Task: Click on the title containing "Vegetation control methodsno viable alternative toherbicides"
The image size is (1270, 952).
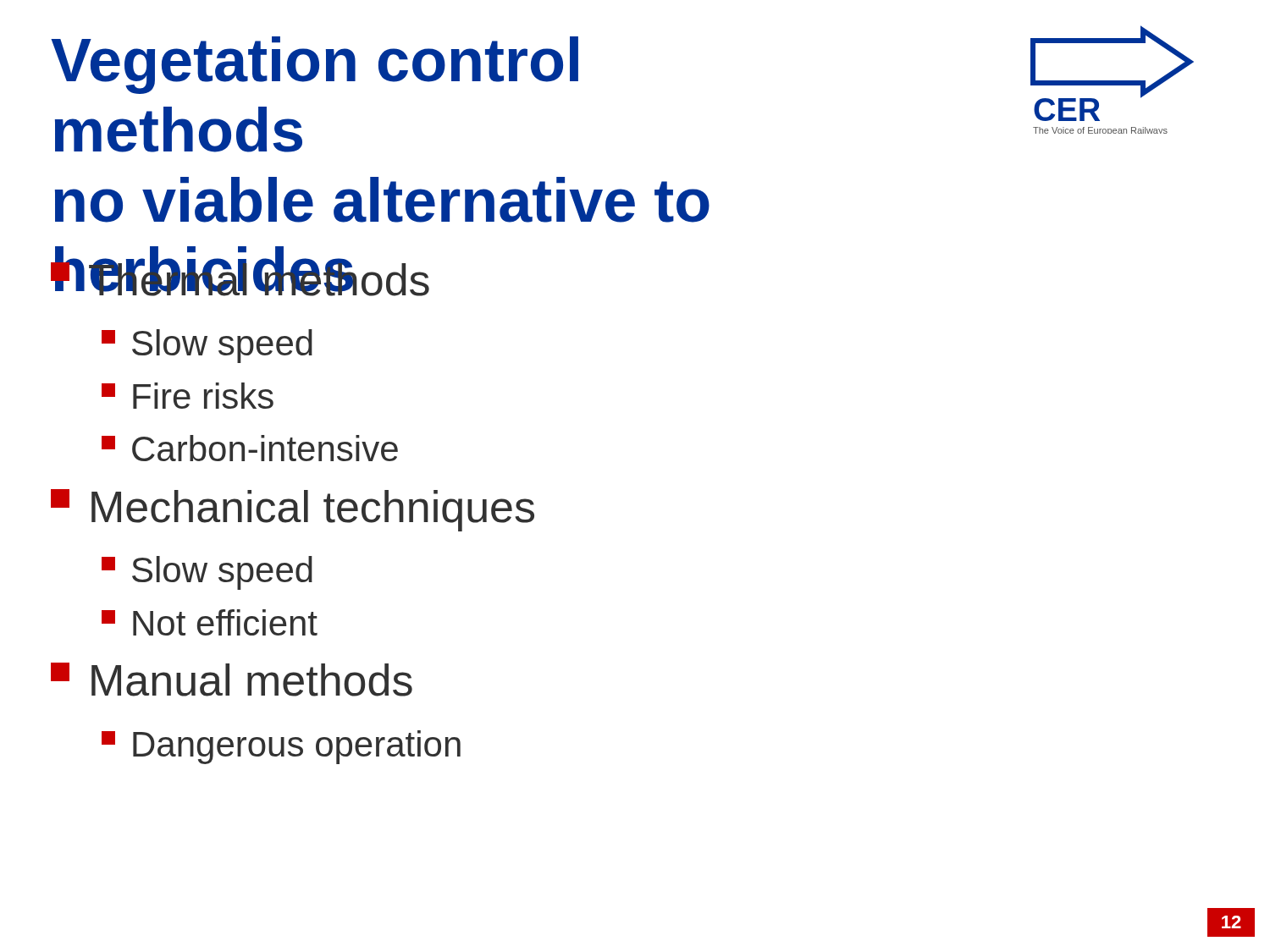Action: coord(423,166)
